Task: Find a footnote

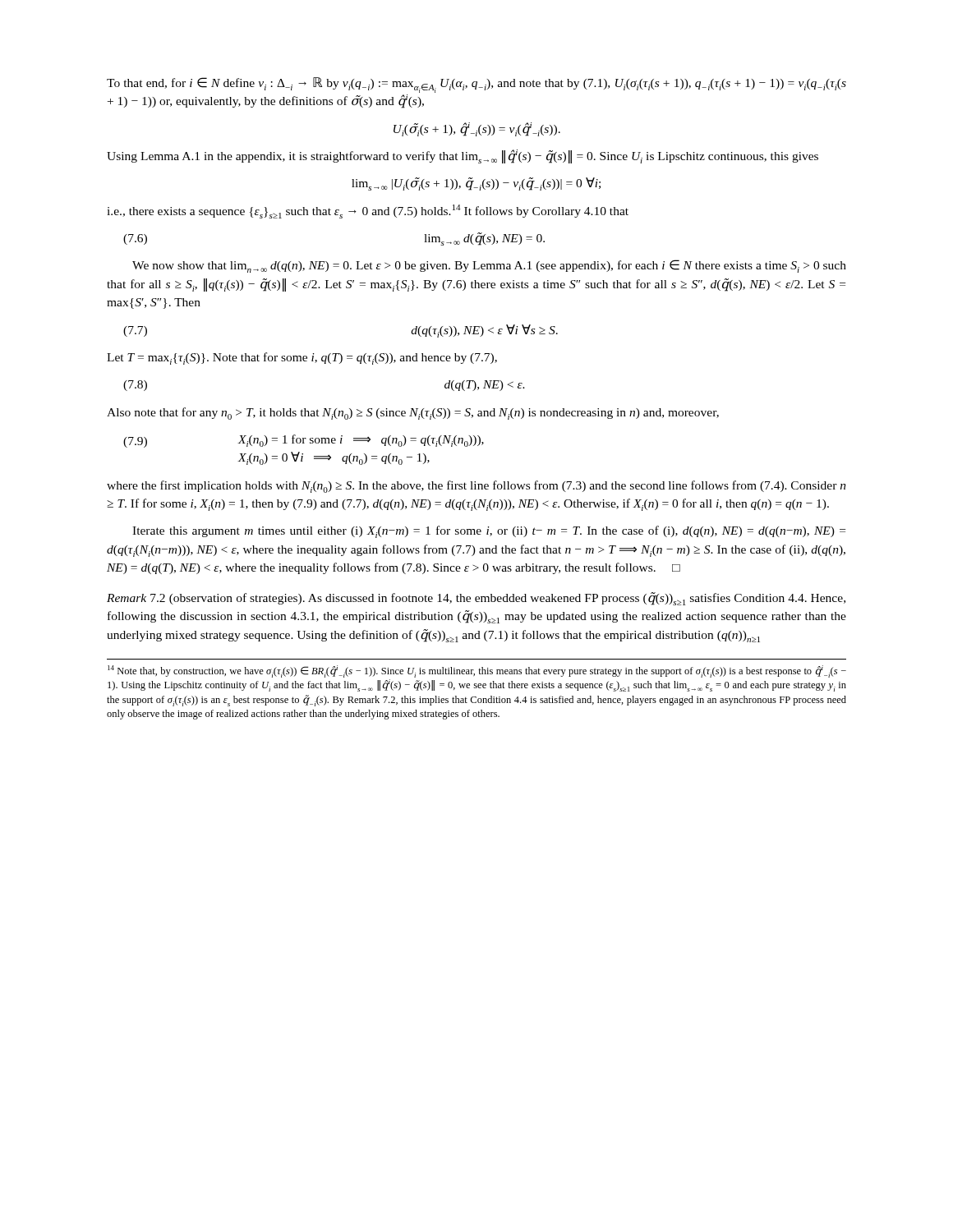Action: pyautogui.click(x=476, y=692)
